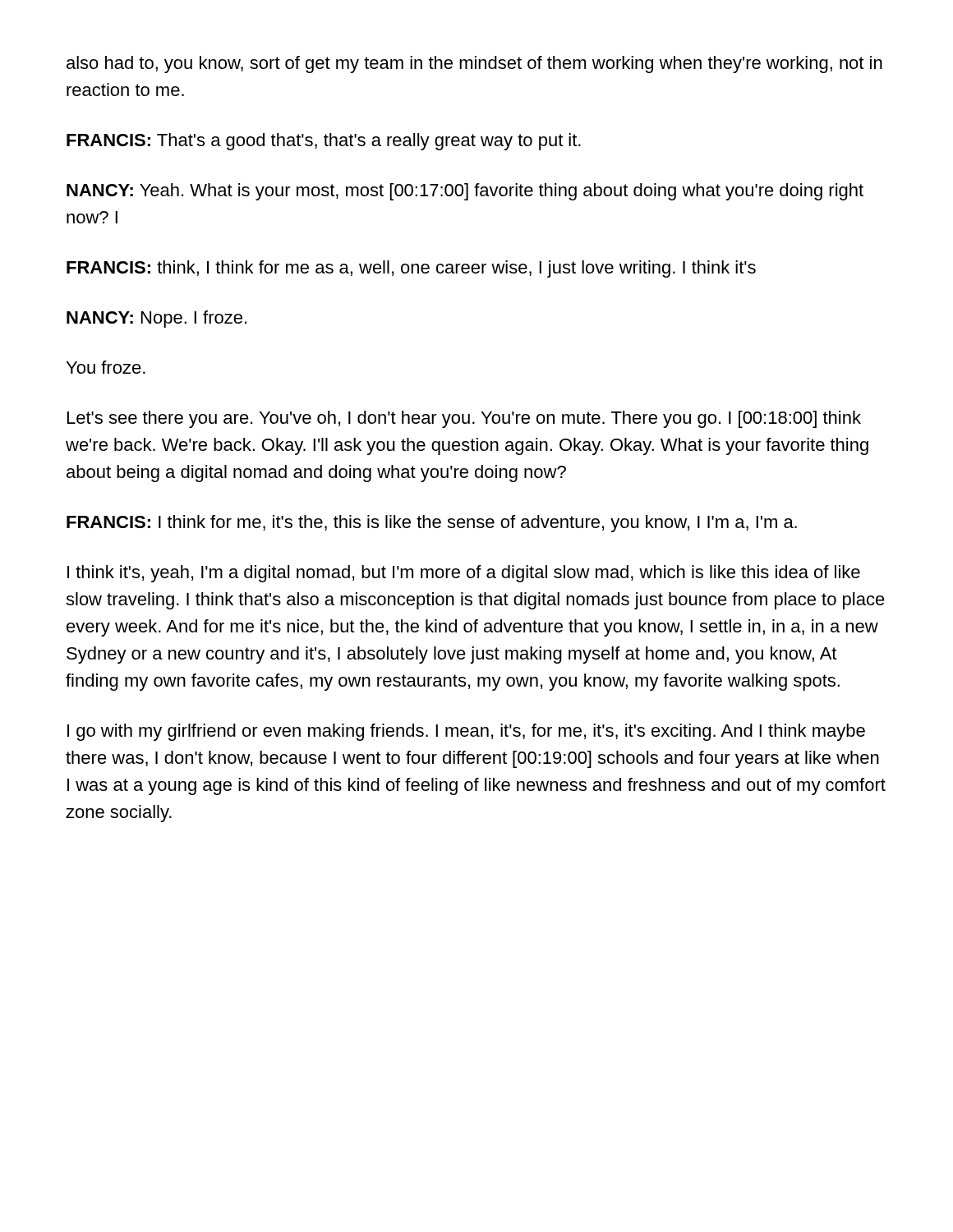Where is the passage that starts "FRANCIS: That's a good that's, that's"?
This screenshot has width=953, height=1232.
coord(324,140)
